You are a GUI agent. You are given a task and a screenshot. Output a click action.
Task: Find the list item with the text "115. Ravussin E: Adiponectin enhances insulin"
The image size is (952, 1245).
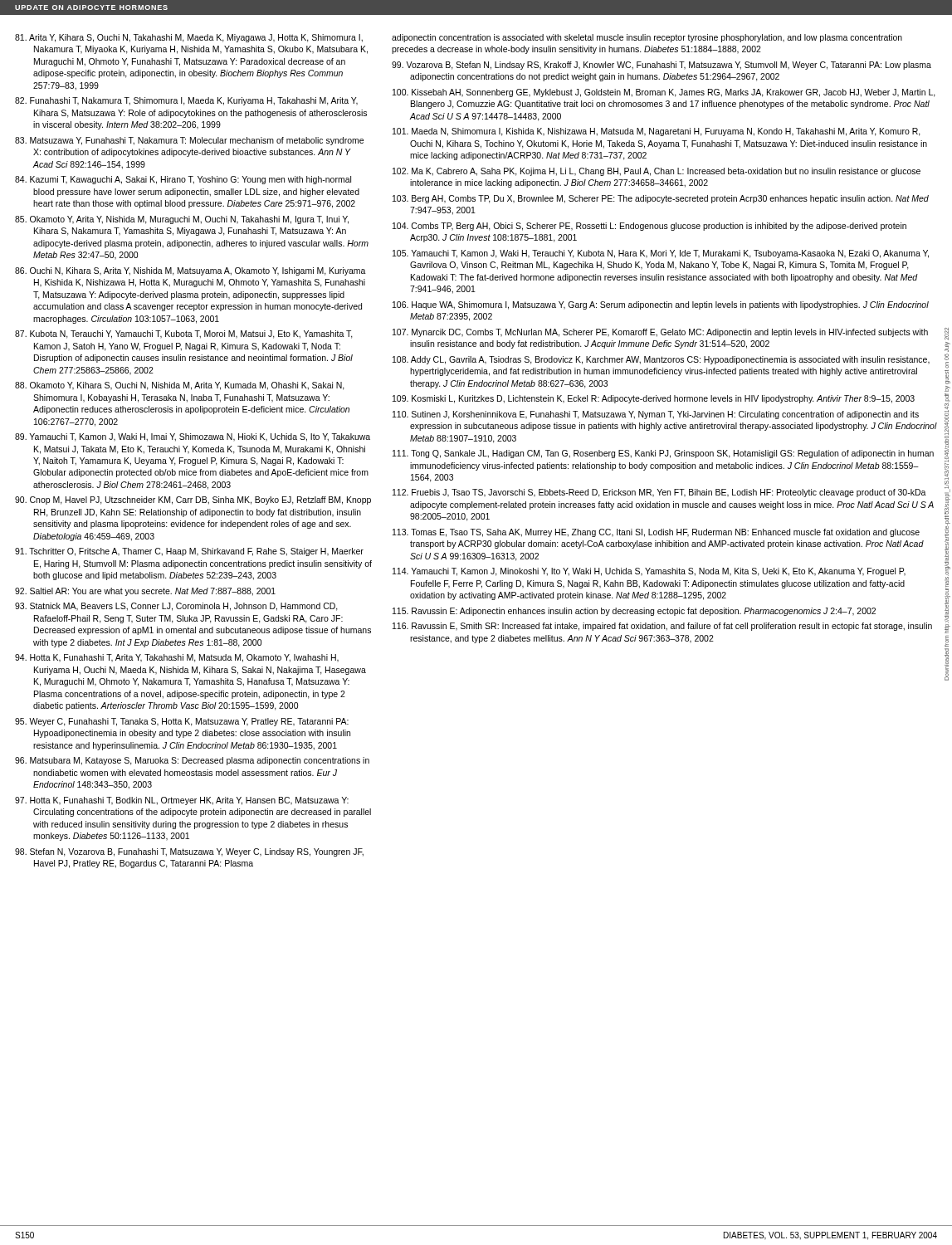pos(634,611)
